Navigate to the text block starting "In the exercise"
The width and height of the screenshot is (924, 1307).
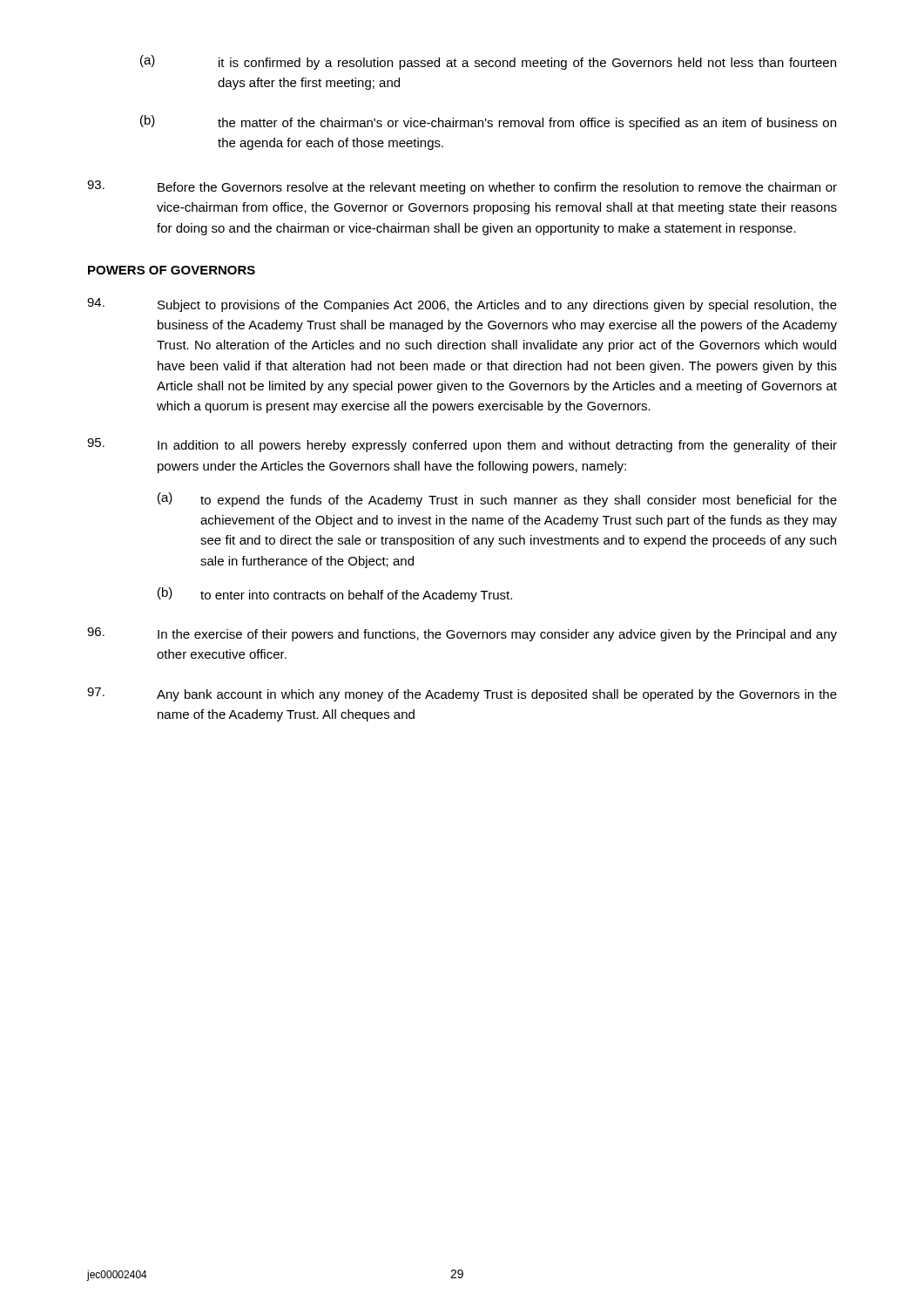[x=462, y=644]
